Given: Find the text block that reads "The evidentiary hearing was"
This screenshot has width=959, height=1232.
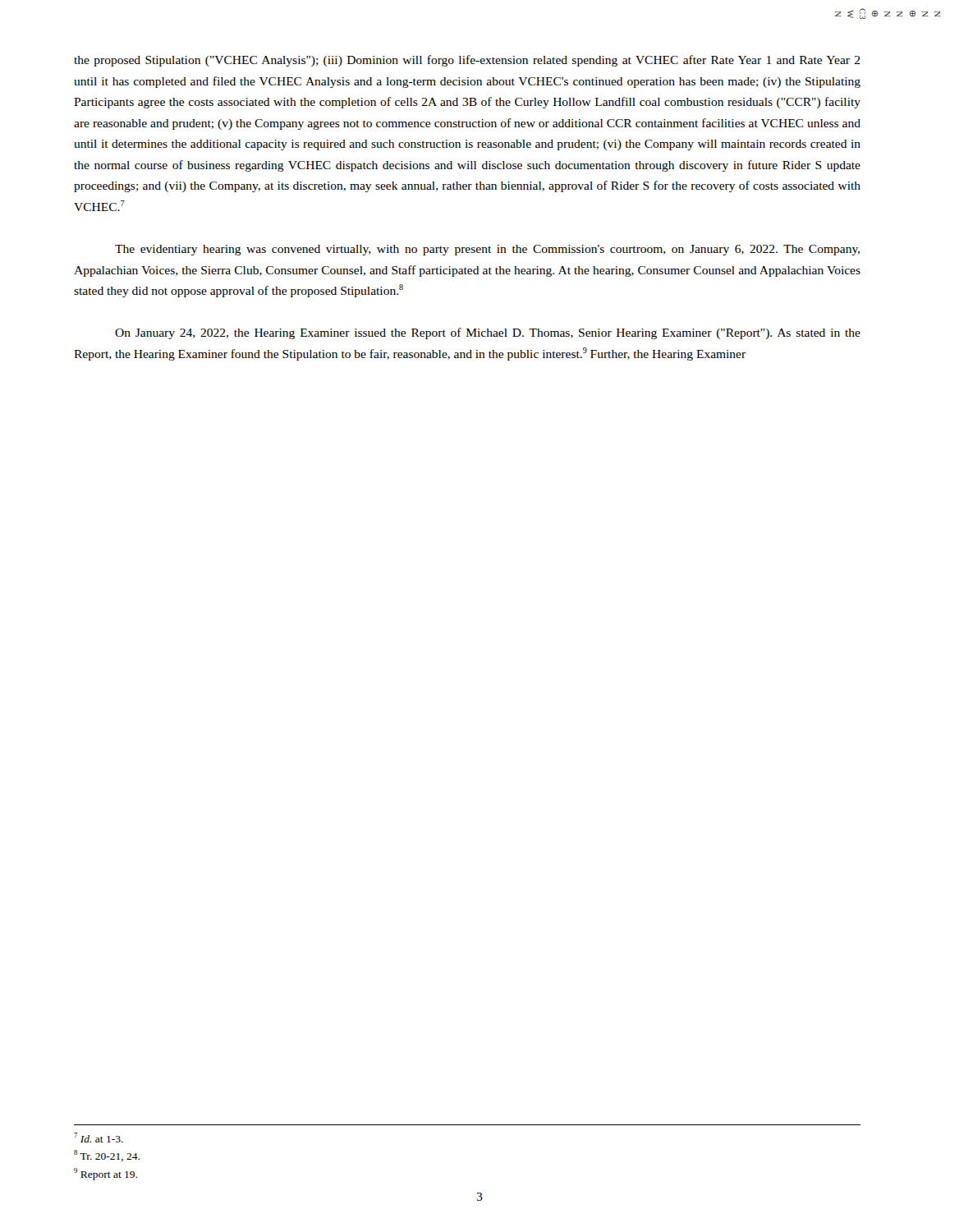Looking at the screenshot, I should 467,270.
